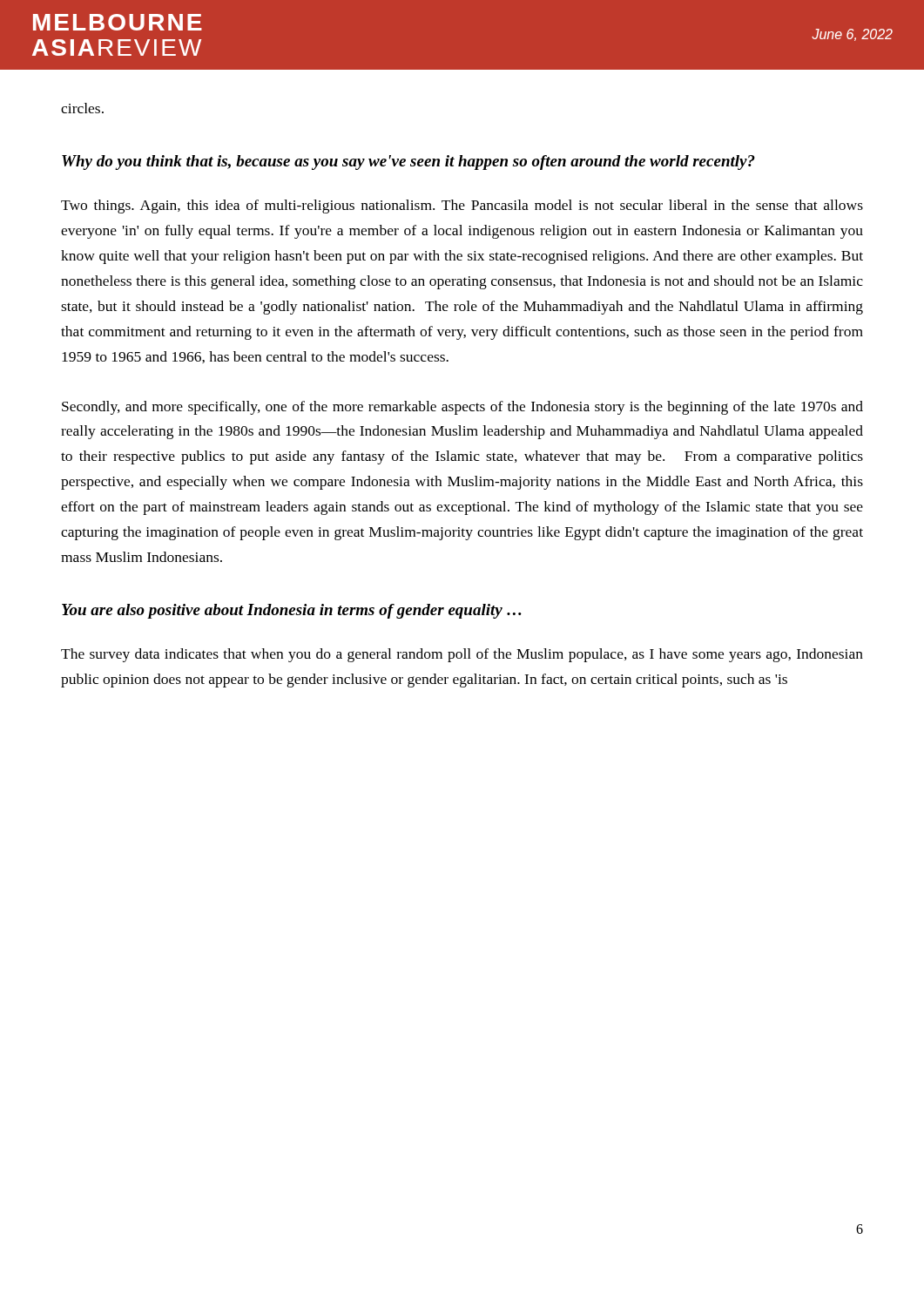Navigate to the text block starting "Why do you think"
Screen dimensions: 1307x924
408,161
